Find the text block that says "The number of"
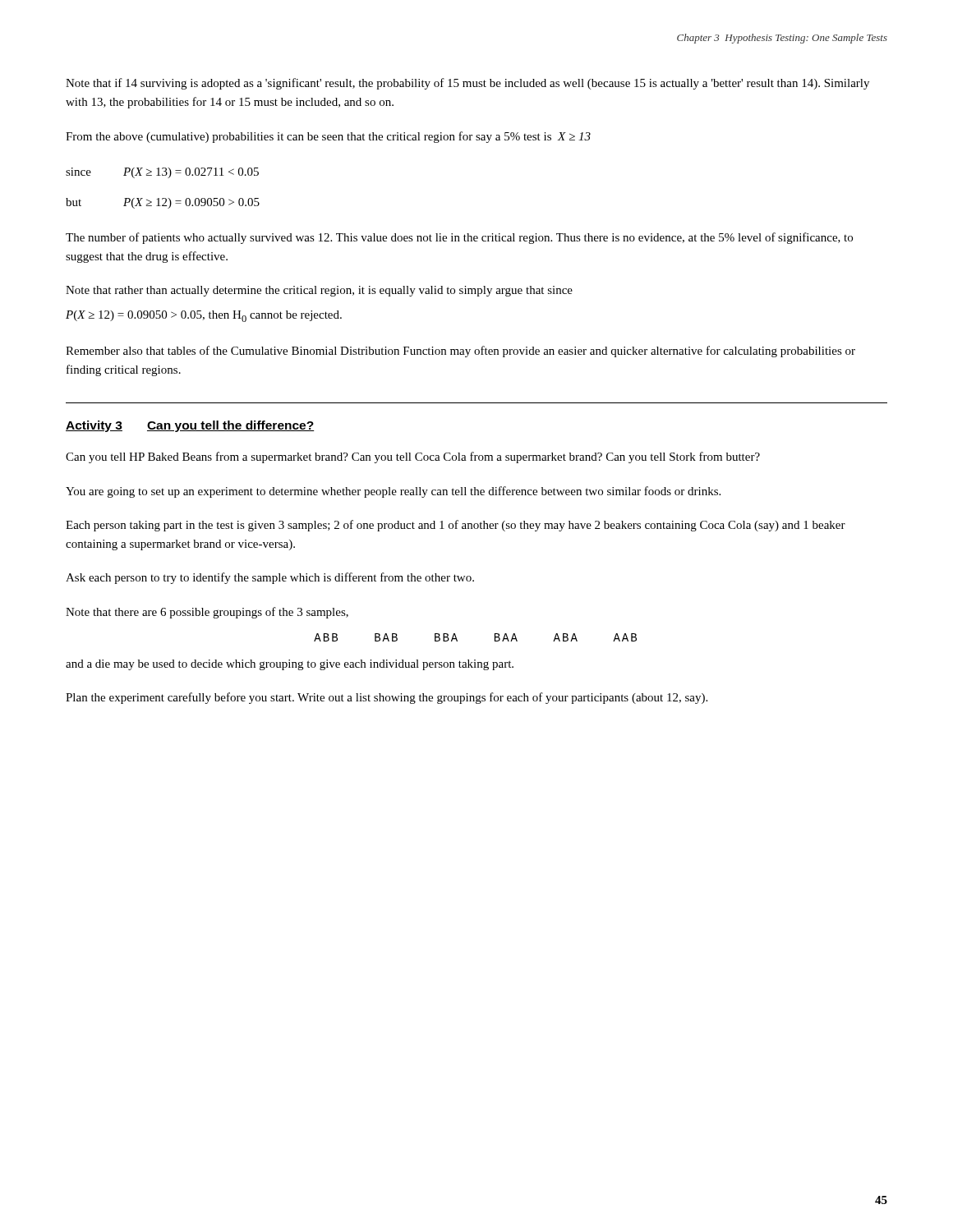The image size is (953, 1232). coord(460,247)
